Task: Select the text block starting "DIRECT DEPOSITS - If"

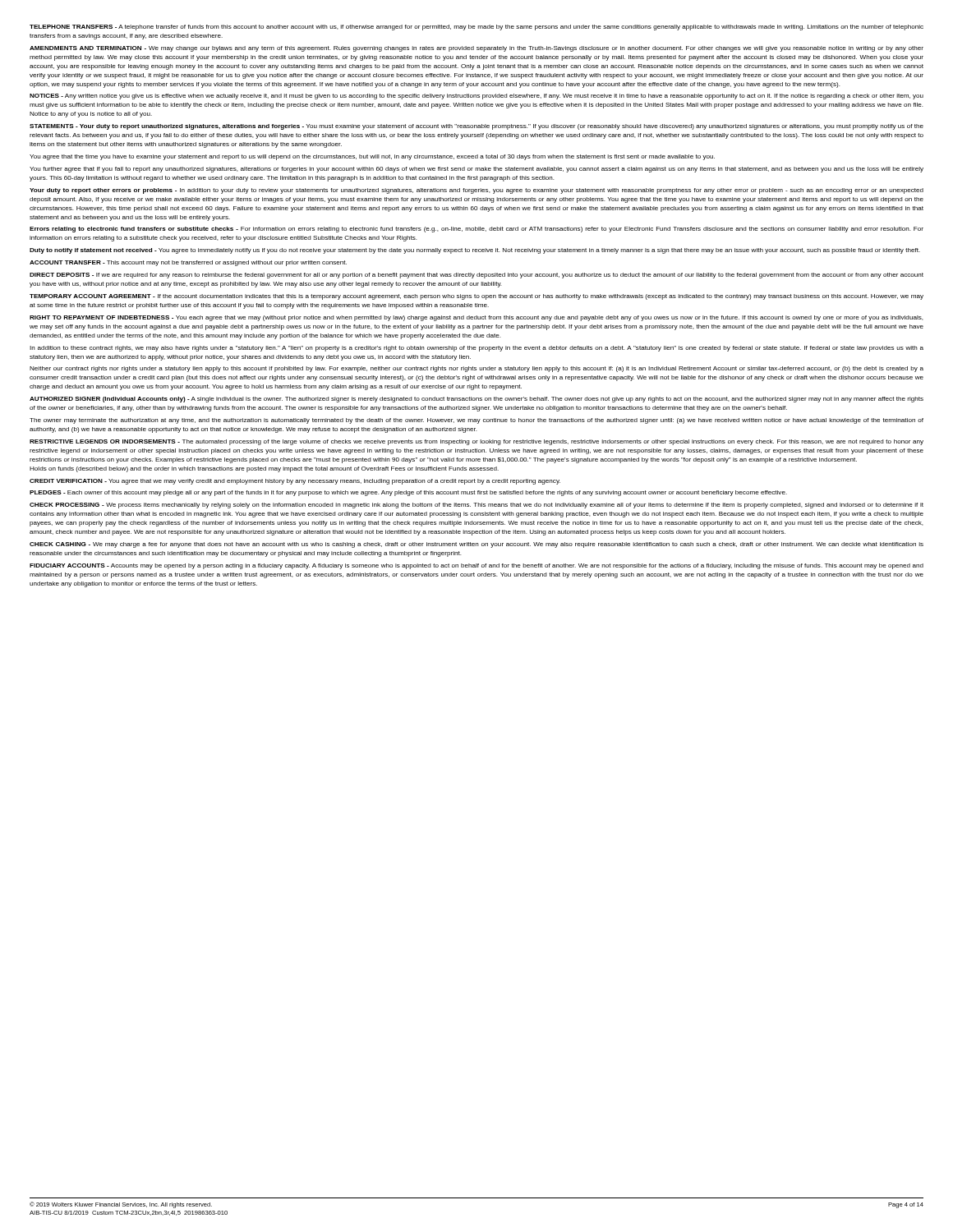Action: (476, 279)
